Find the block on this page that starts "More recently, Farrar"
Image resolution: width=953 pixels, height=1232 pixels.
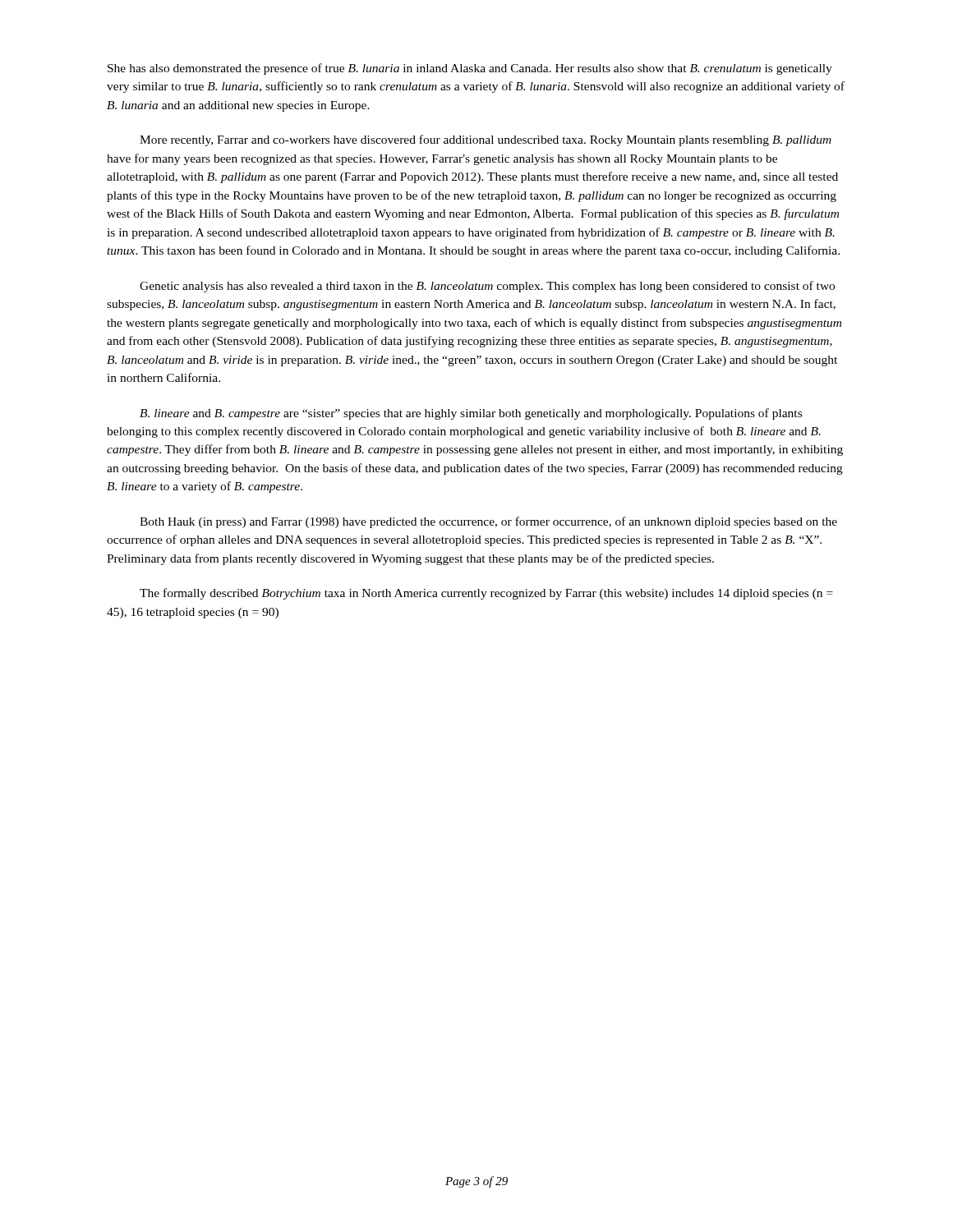click(474, 195)
